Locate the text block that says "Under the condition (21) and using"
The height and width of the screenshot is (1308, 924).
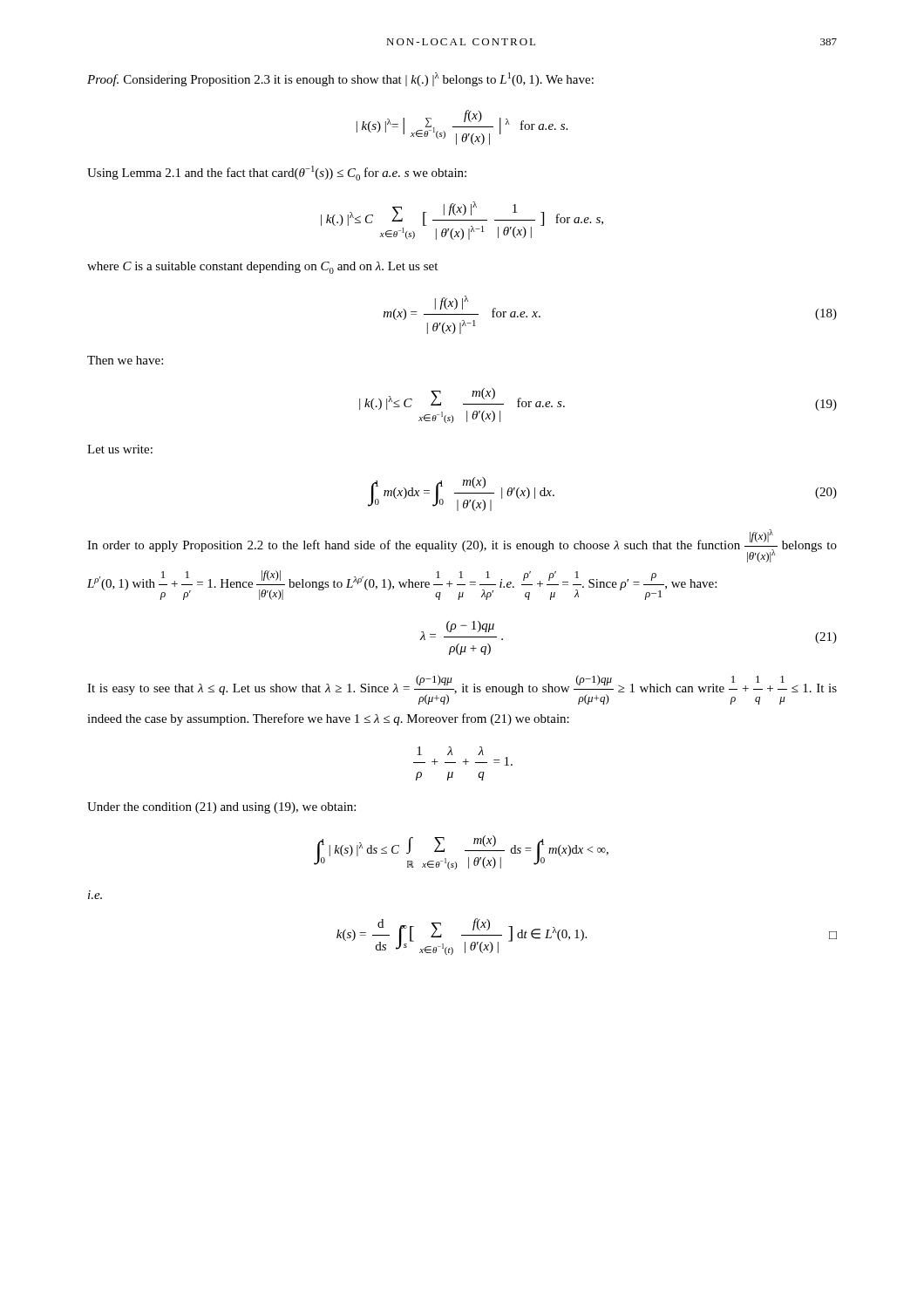point(222,807)
